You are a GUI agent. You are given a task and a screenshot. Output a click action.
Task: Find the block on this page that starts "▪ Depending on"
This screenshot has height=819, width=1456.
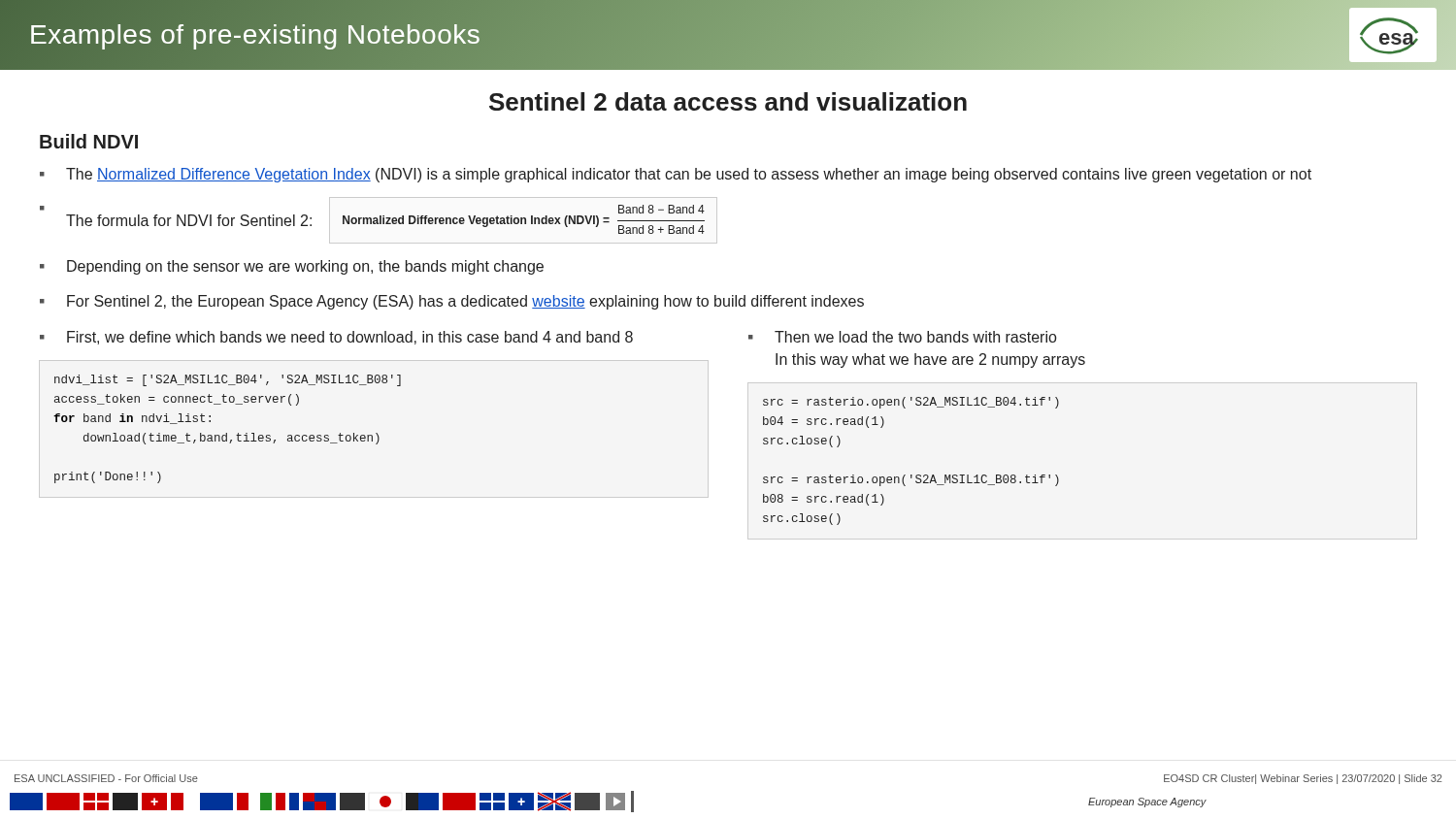(292, 267)
